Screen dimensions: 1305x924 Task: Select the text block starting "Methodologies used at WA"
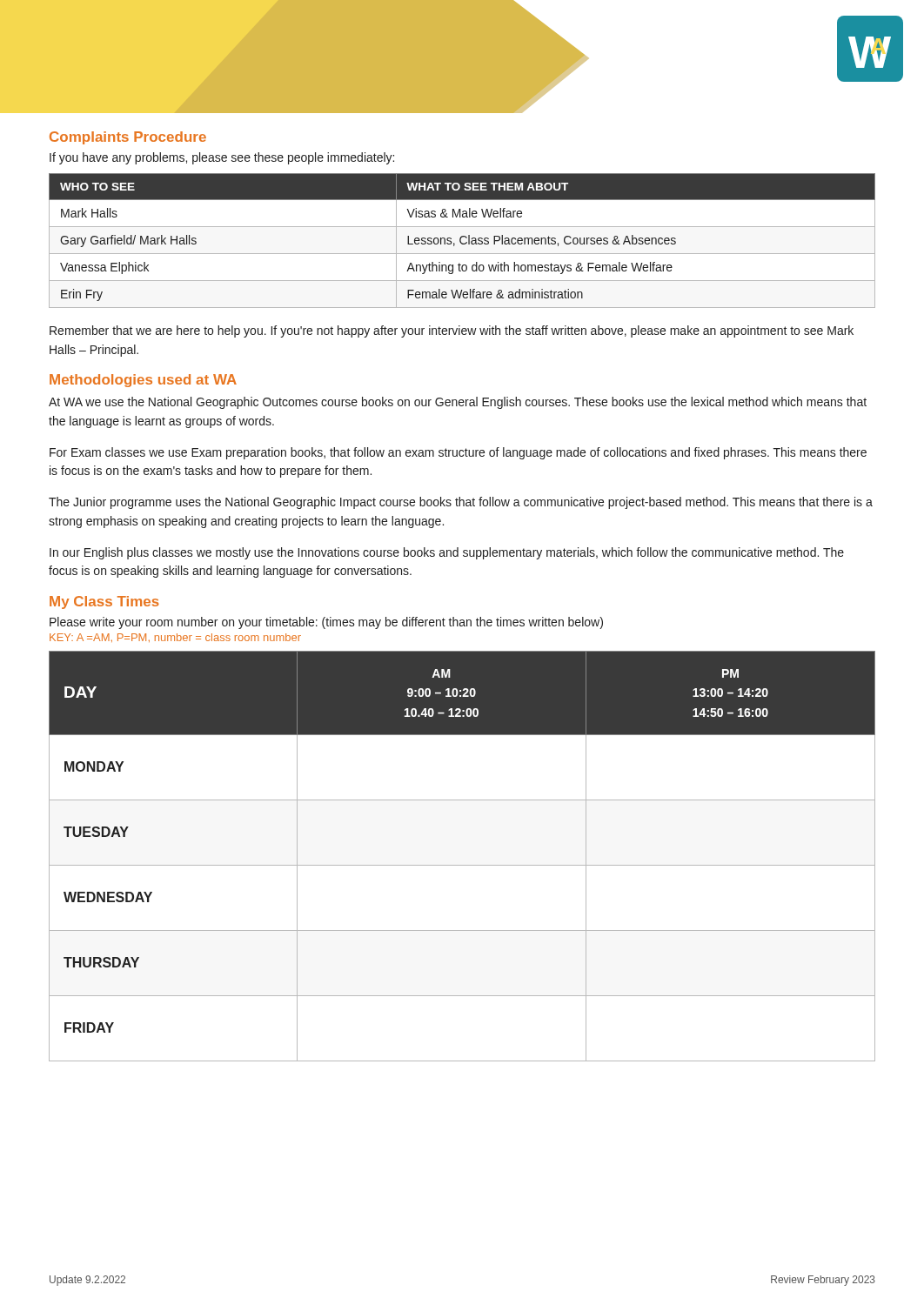coord(143,380)
